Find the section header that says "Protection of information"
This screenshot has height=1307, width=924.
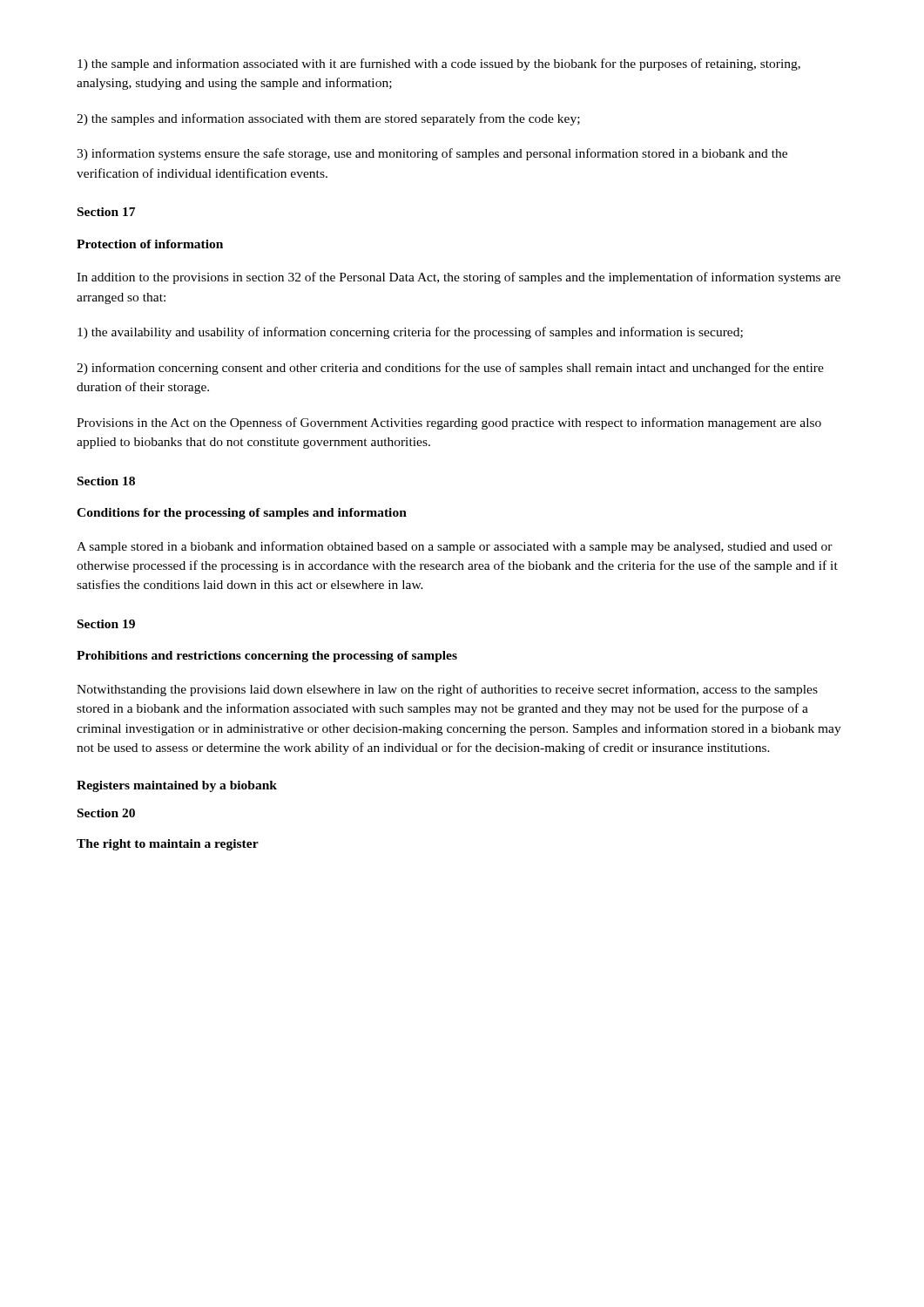pos(150,243)
